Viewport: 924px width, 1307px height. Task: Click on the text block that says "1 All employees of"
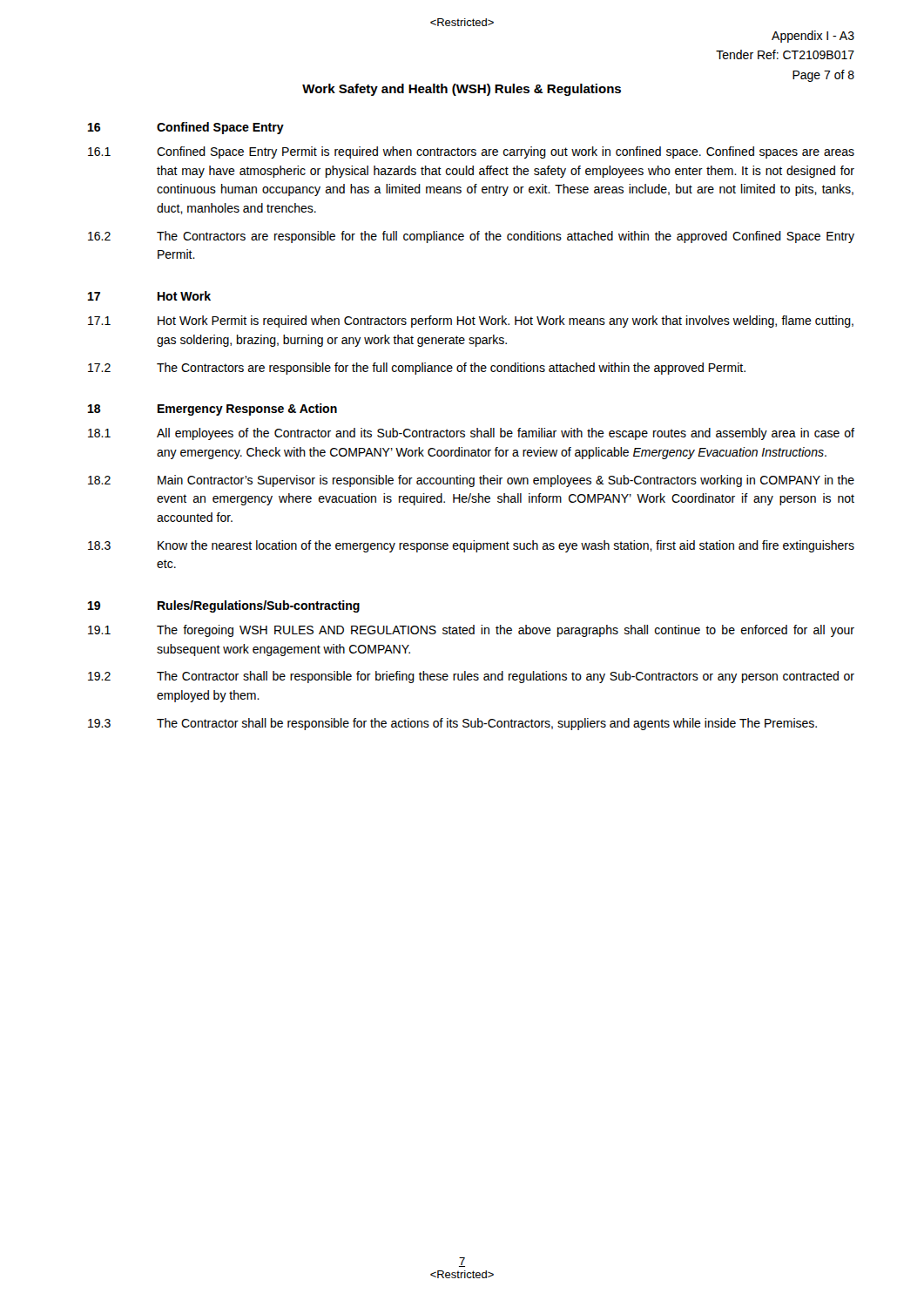coord(471,443)
